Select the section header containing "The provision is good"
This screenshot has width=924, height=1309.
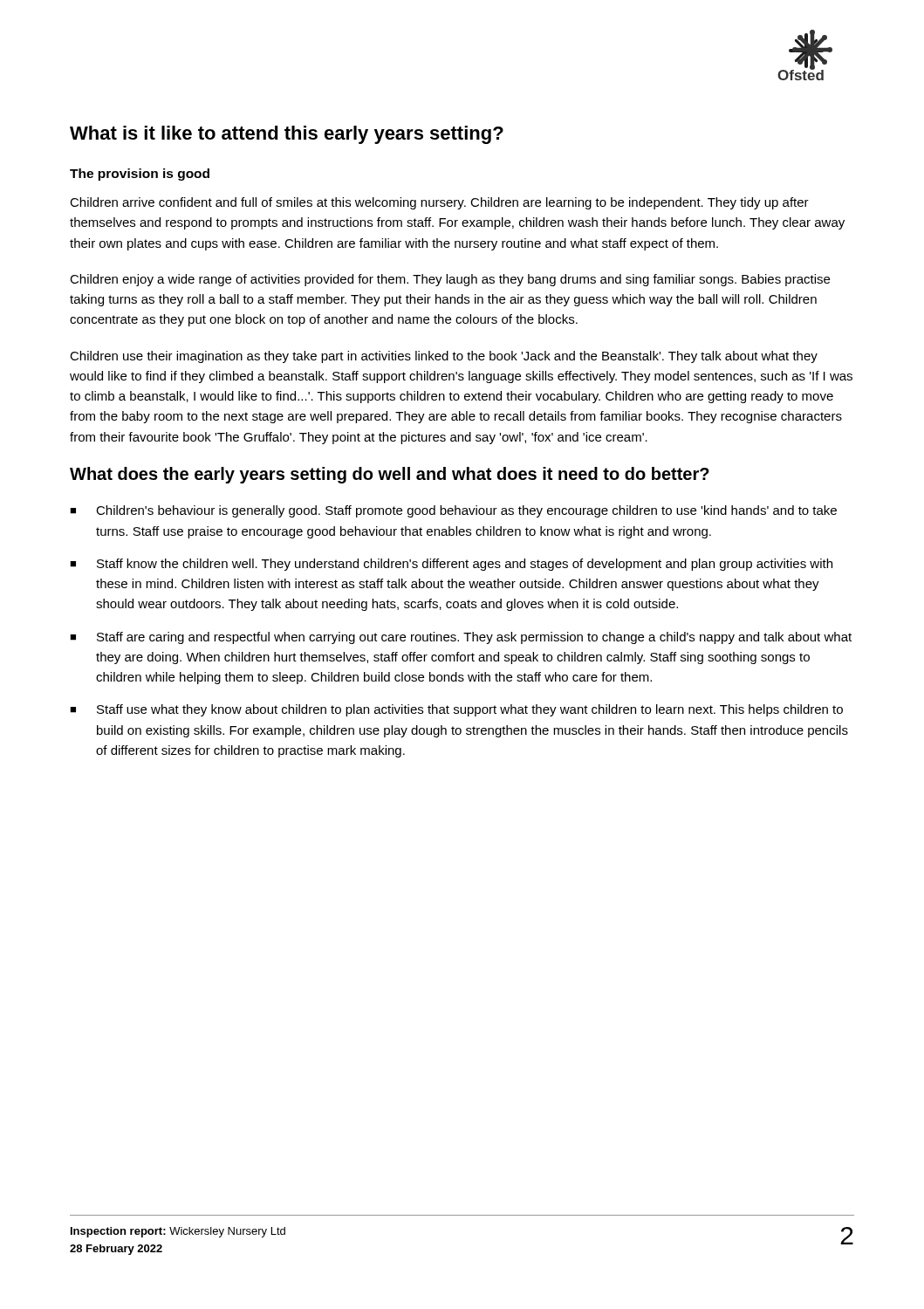[x=140, y=175]
